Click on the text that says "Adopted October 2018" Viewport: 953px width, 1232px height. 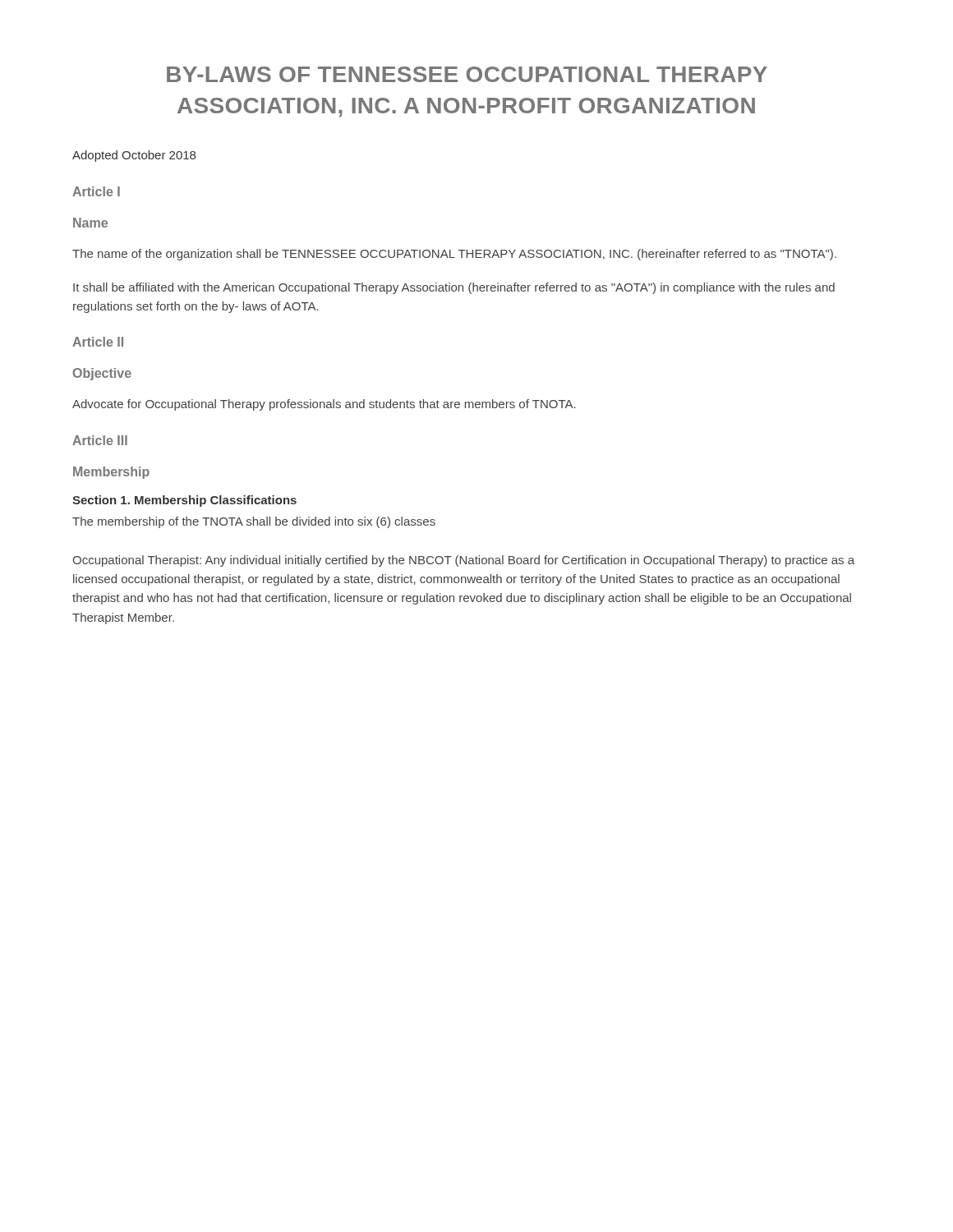[134, 154]
